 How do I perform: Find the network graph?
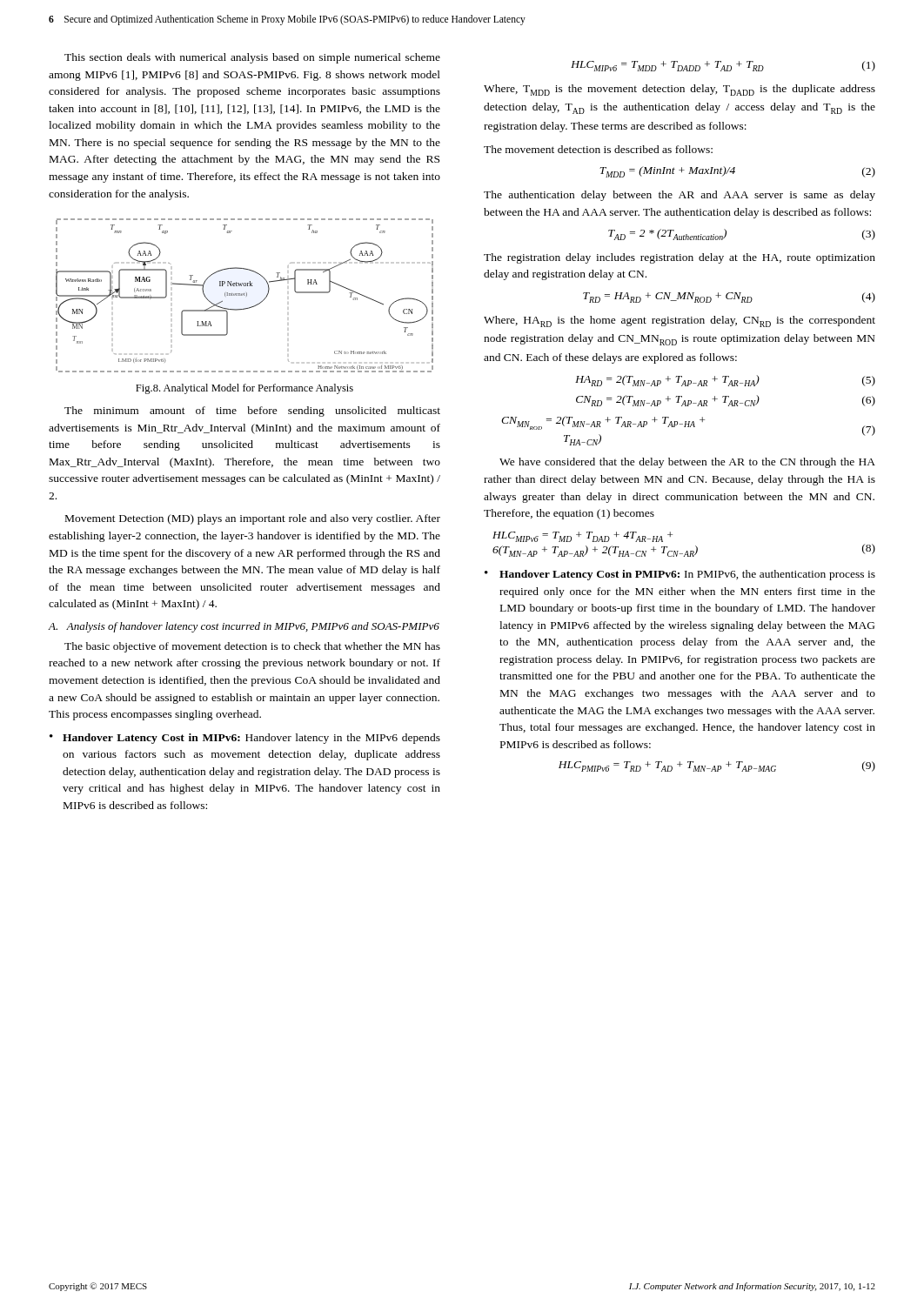pyautogui.click(x=244, y=295)
